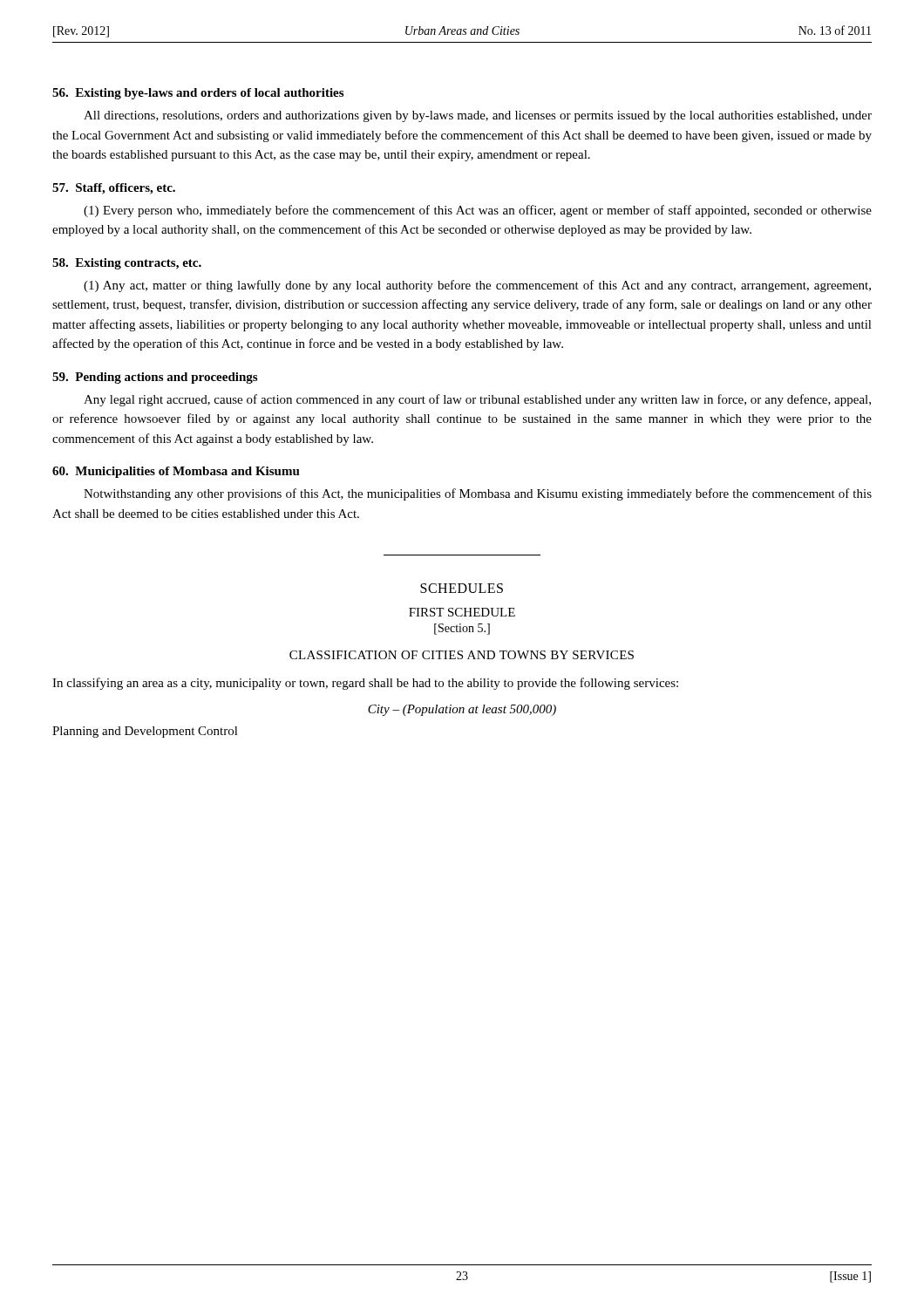Viewport: 924px width, 1308px height.
Task: Where is the passage that starts "All directions, resolutions, orders and authorizations"?
Action: click(462, 135)
